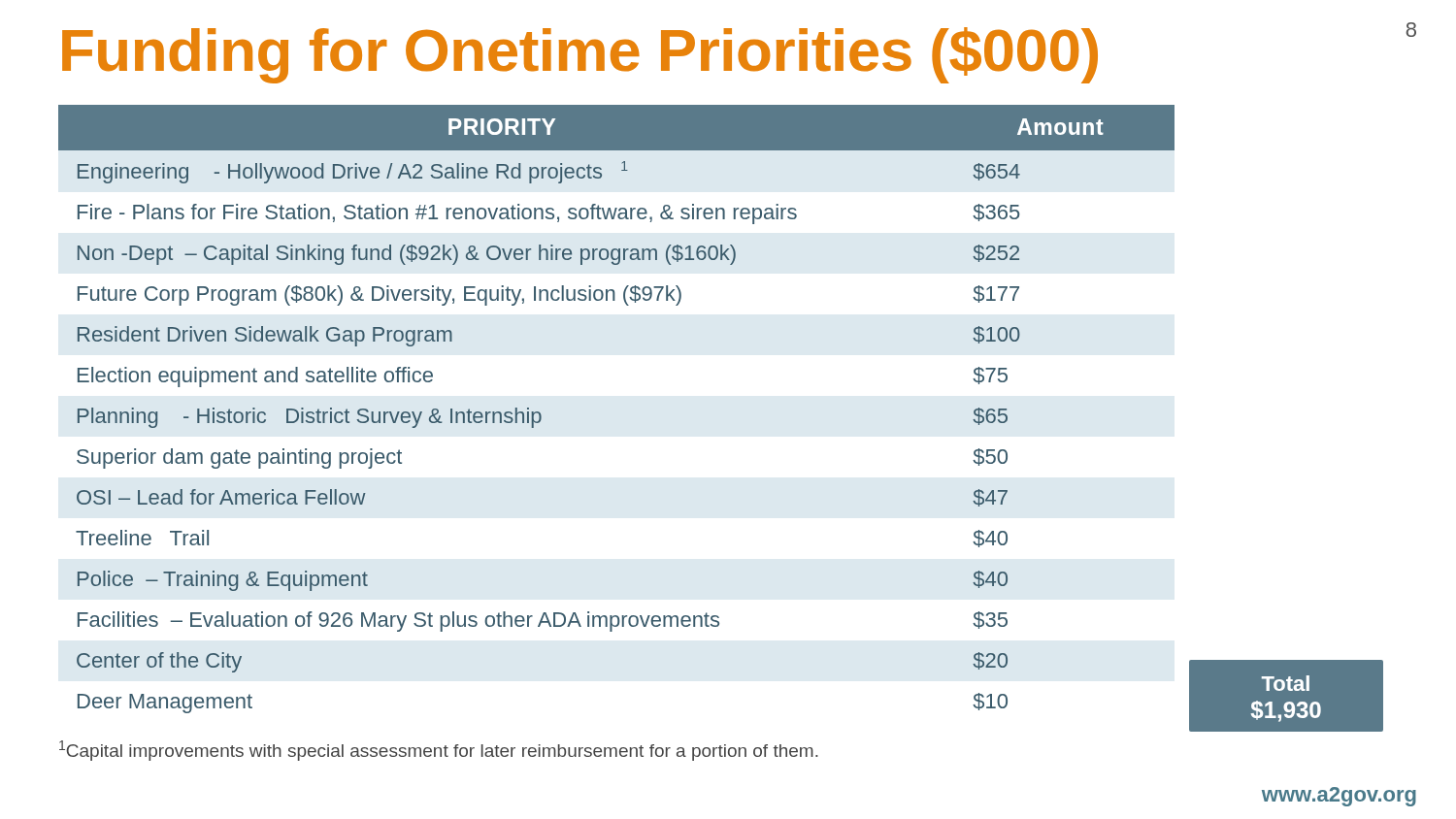Click the passage that begins "1Capital improvements with special assessment for"

pos(439,749)
